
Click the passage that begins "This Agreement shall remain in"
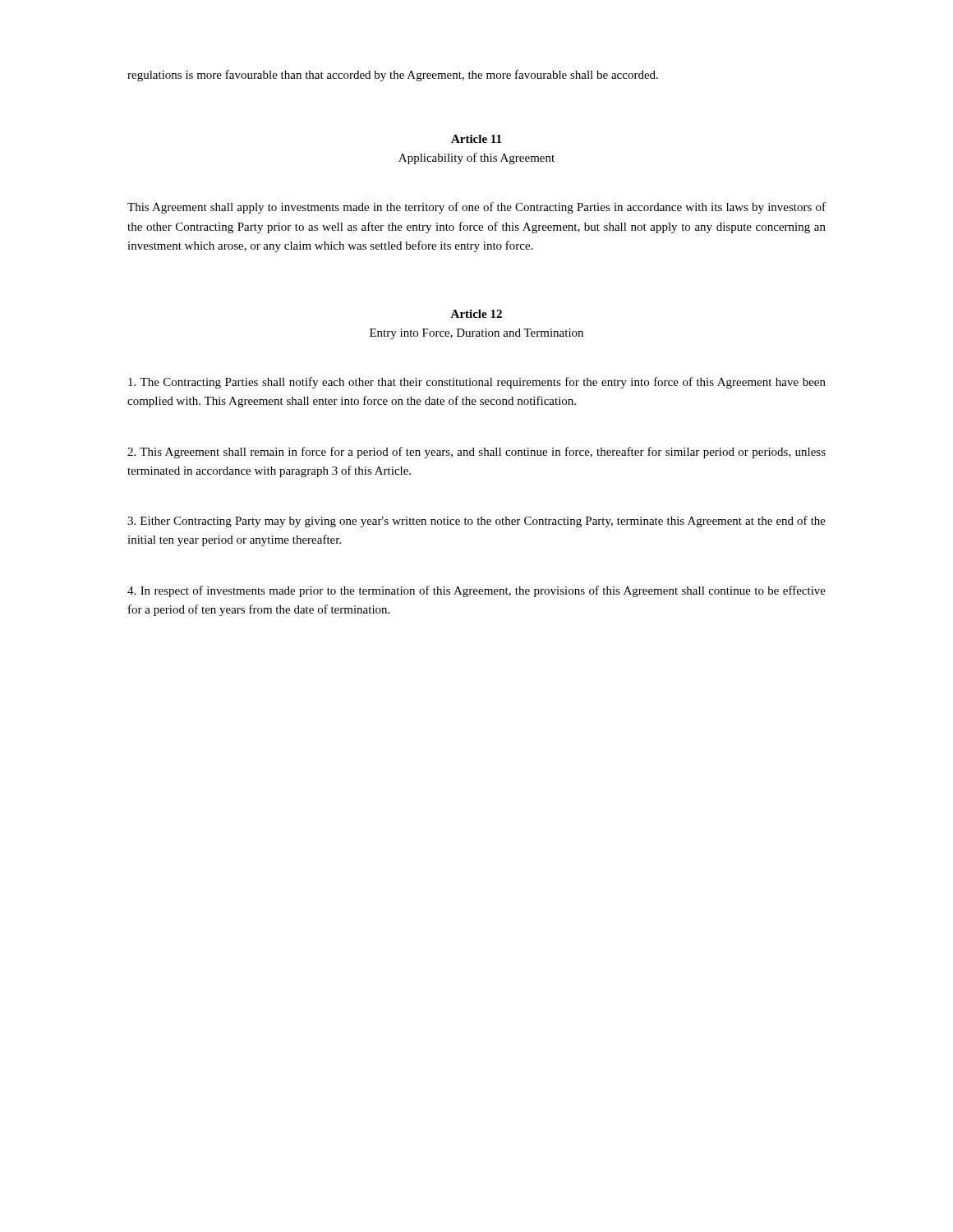pos(476,461)
